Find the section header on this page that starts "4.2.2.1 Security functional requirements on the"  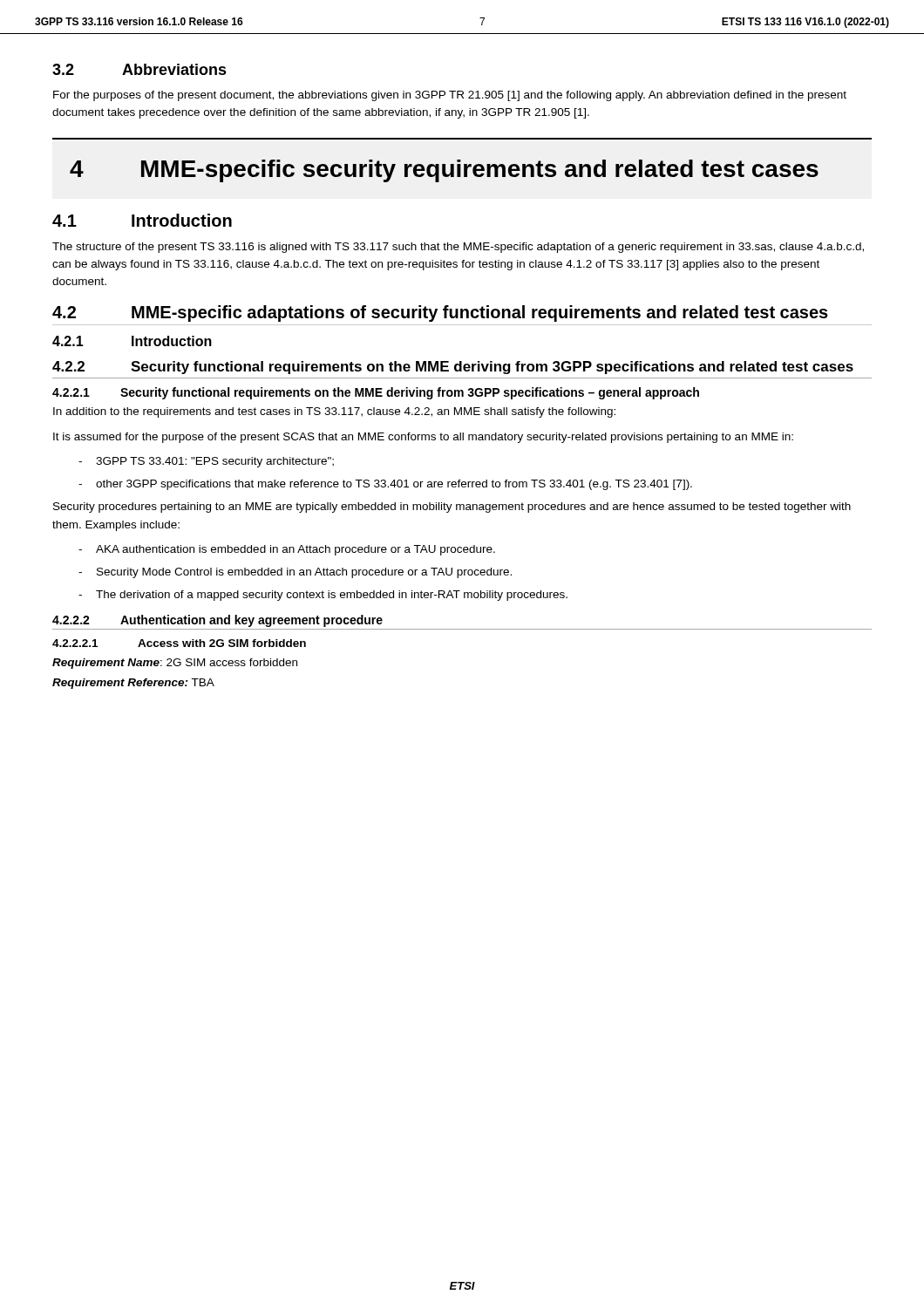pyautogui.click(x=462, y=393)
